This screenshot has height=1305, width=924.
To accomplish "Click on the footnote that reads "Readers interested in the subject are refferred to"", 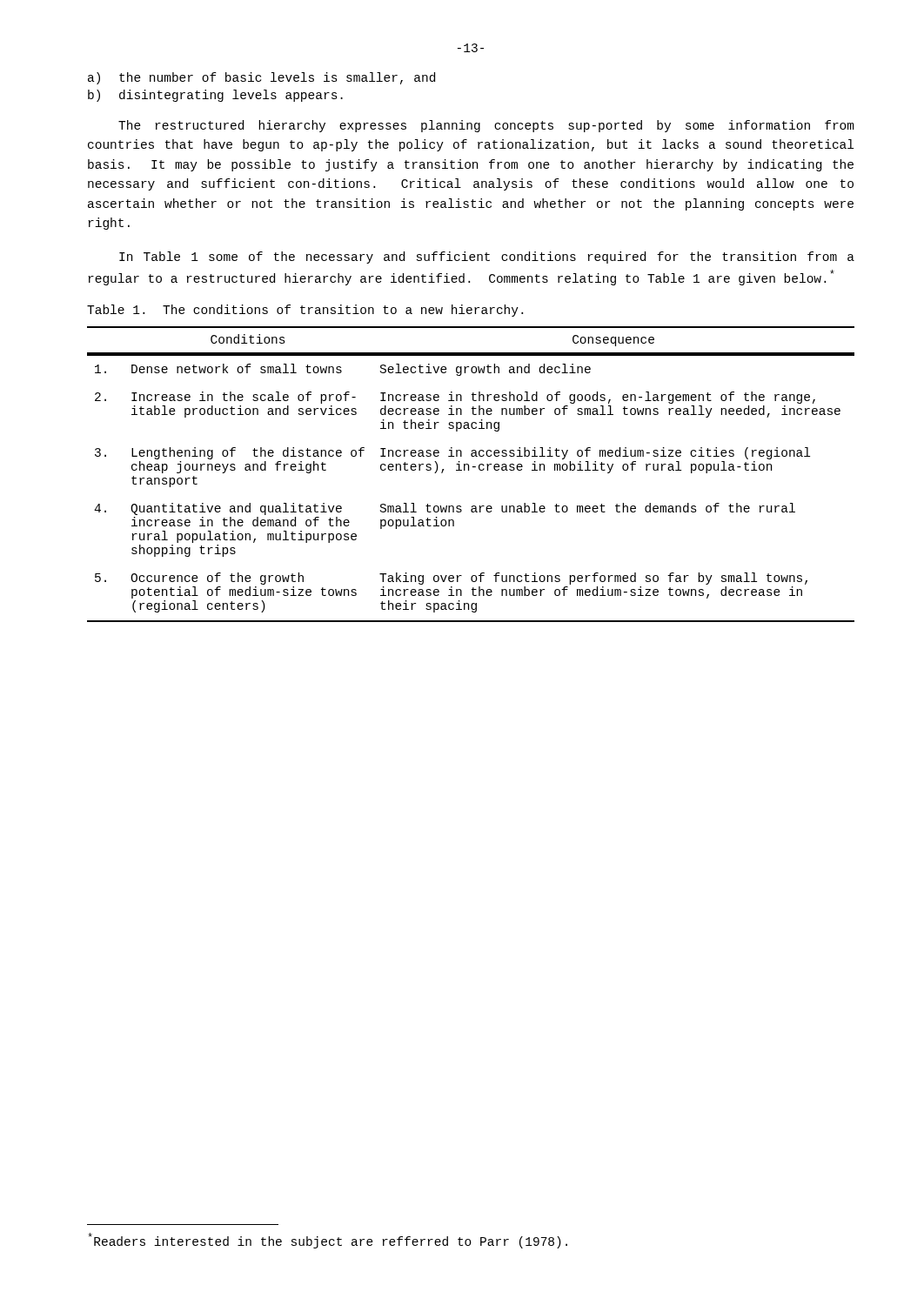I will pos(329,1241).
